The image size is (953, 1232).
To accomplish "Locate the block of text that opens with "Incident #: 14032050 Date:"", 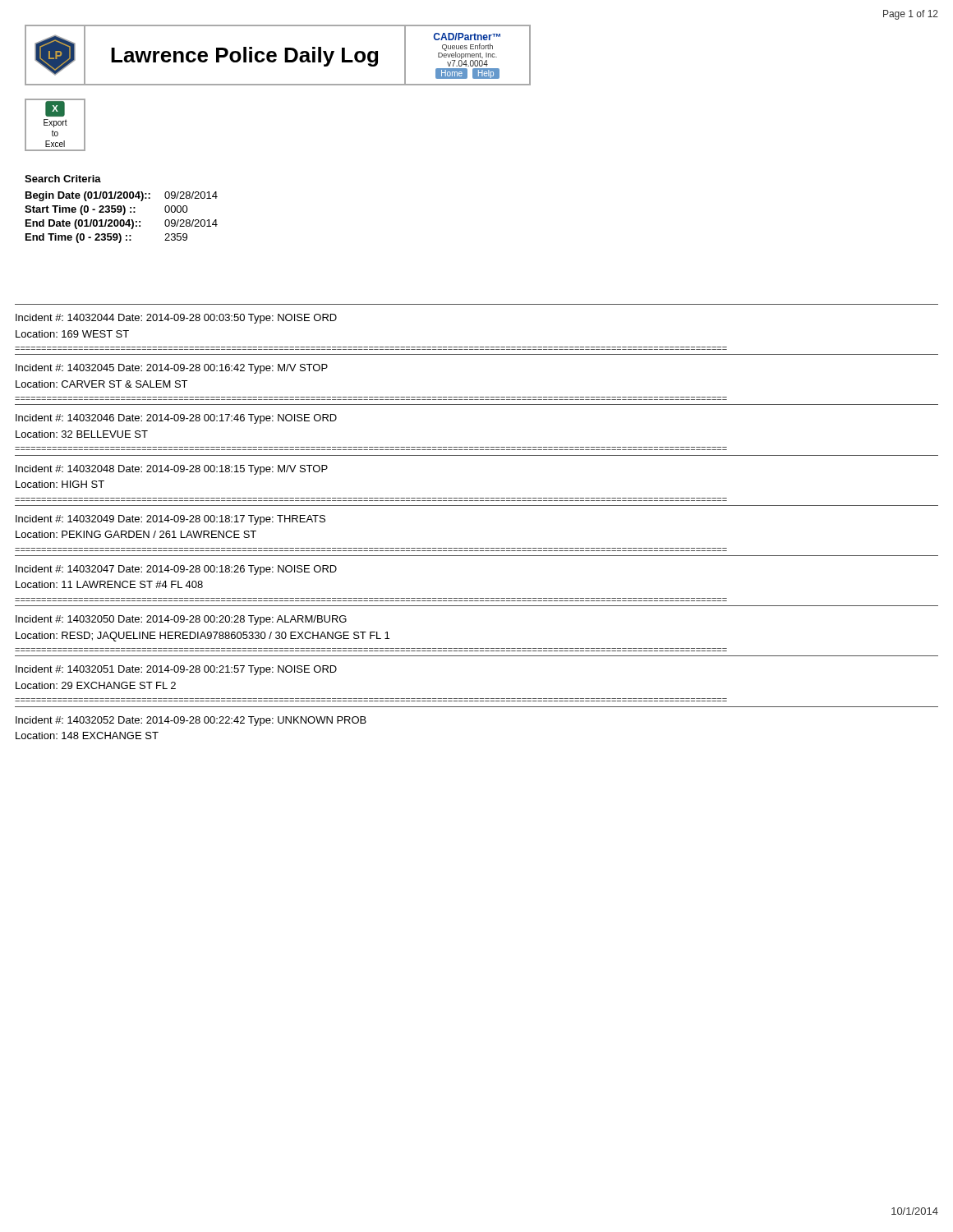I will click(x=181, y=620).
